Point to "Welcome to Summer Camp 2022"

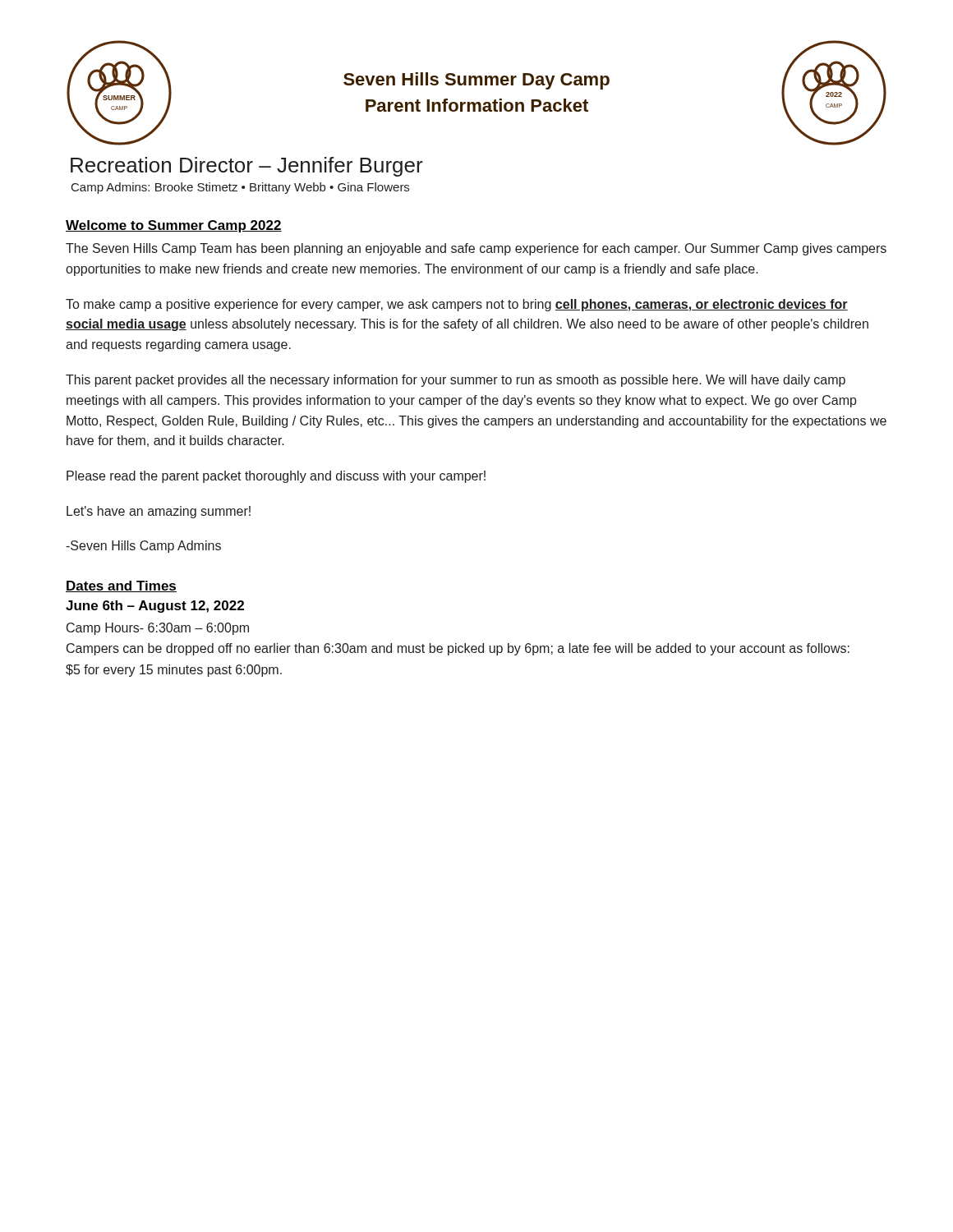pos(173,225)
